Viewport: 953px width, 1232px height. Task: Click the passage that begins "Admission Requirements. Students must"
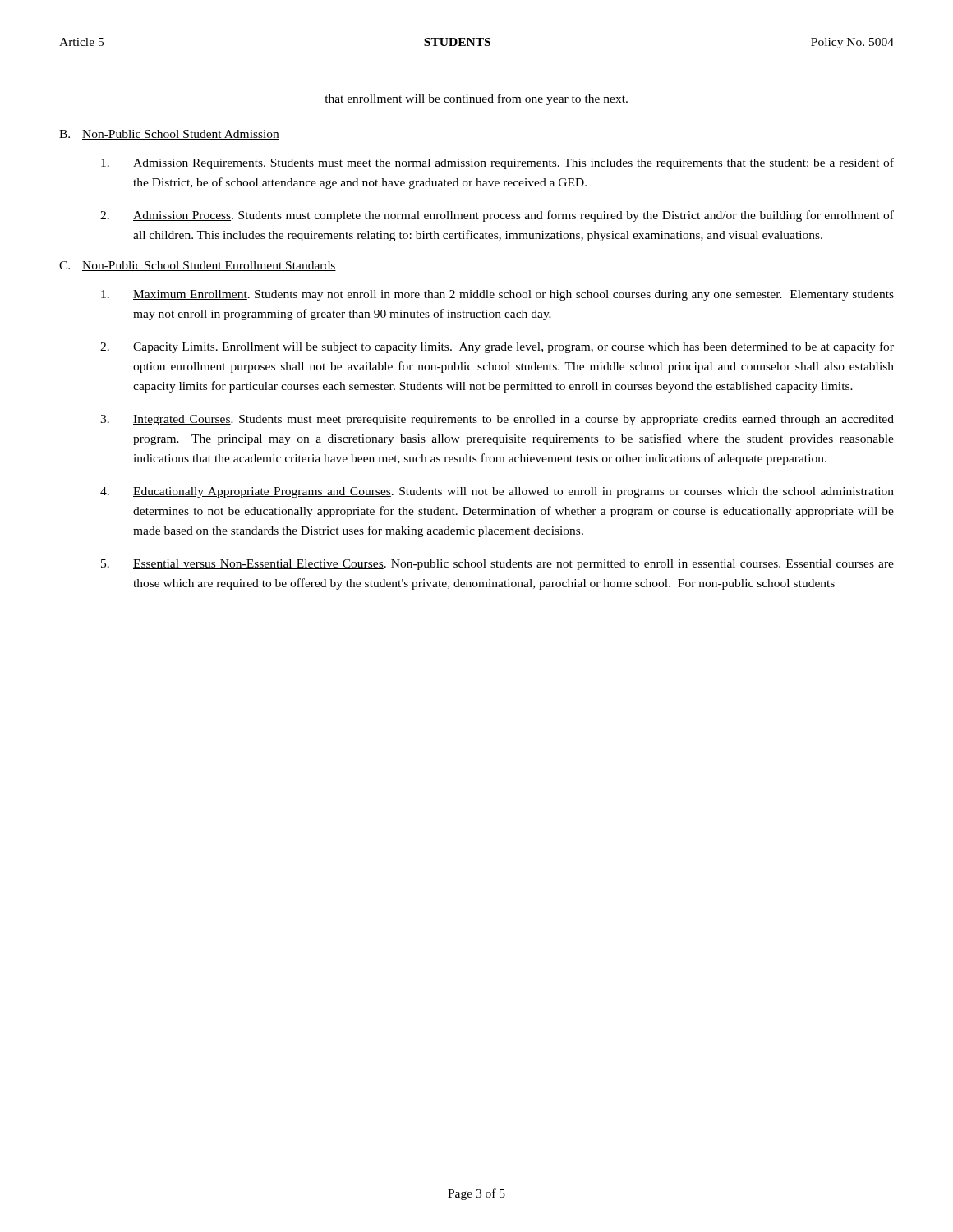click(497, 172)
